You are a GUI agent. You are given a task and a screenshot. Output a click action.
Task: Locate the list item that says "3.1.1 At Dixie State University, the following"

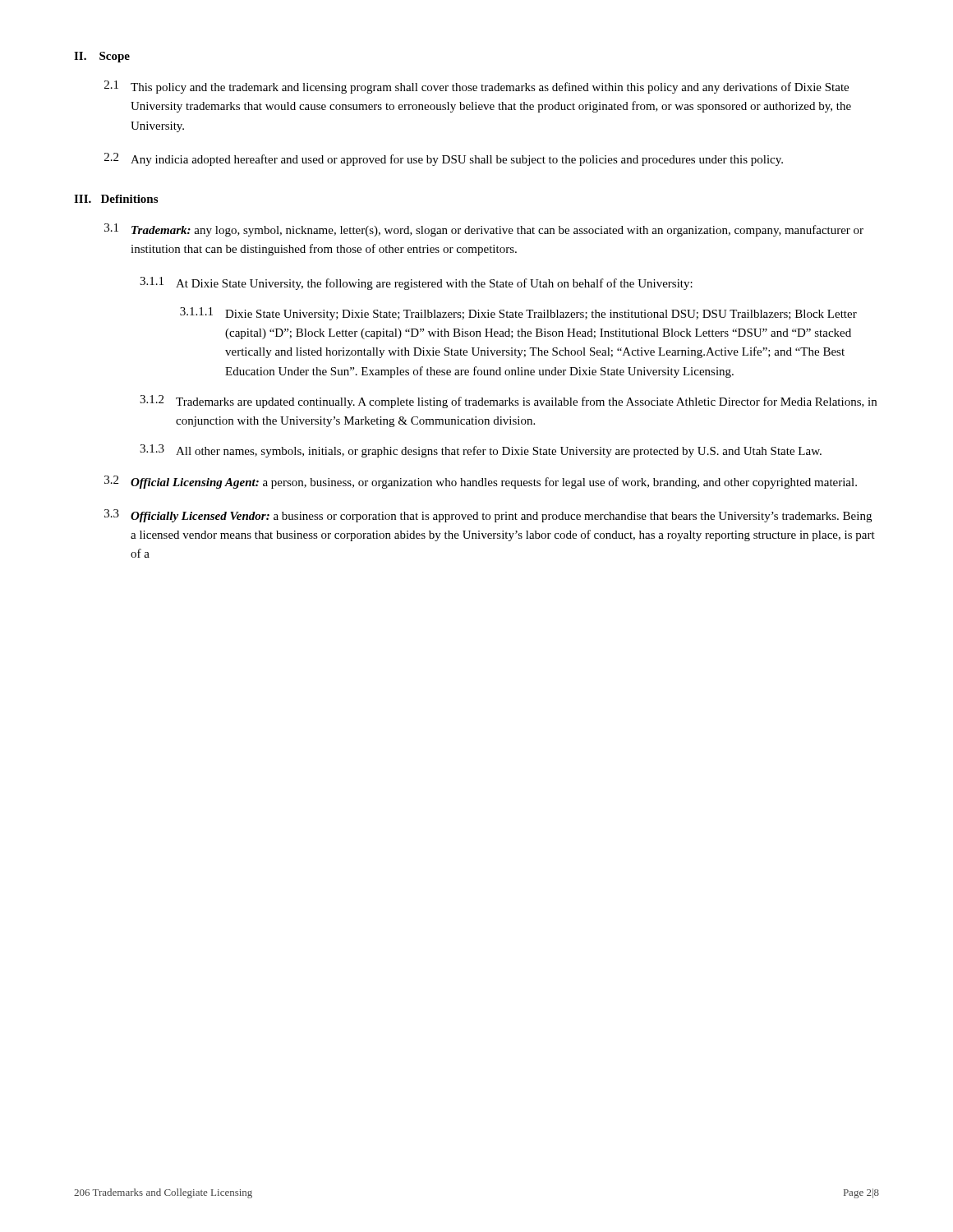[x=499, y=283]
